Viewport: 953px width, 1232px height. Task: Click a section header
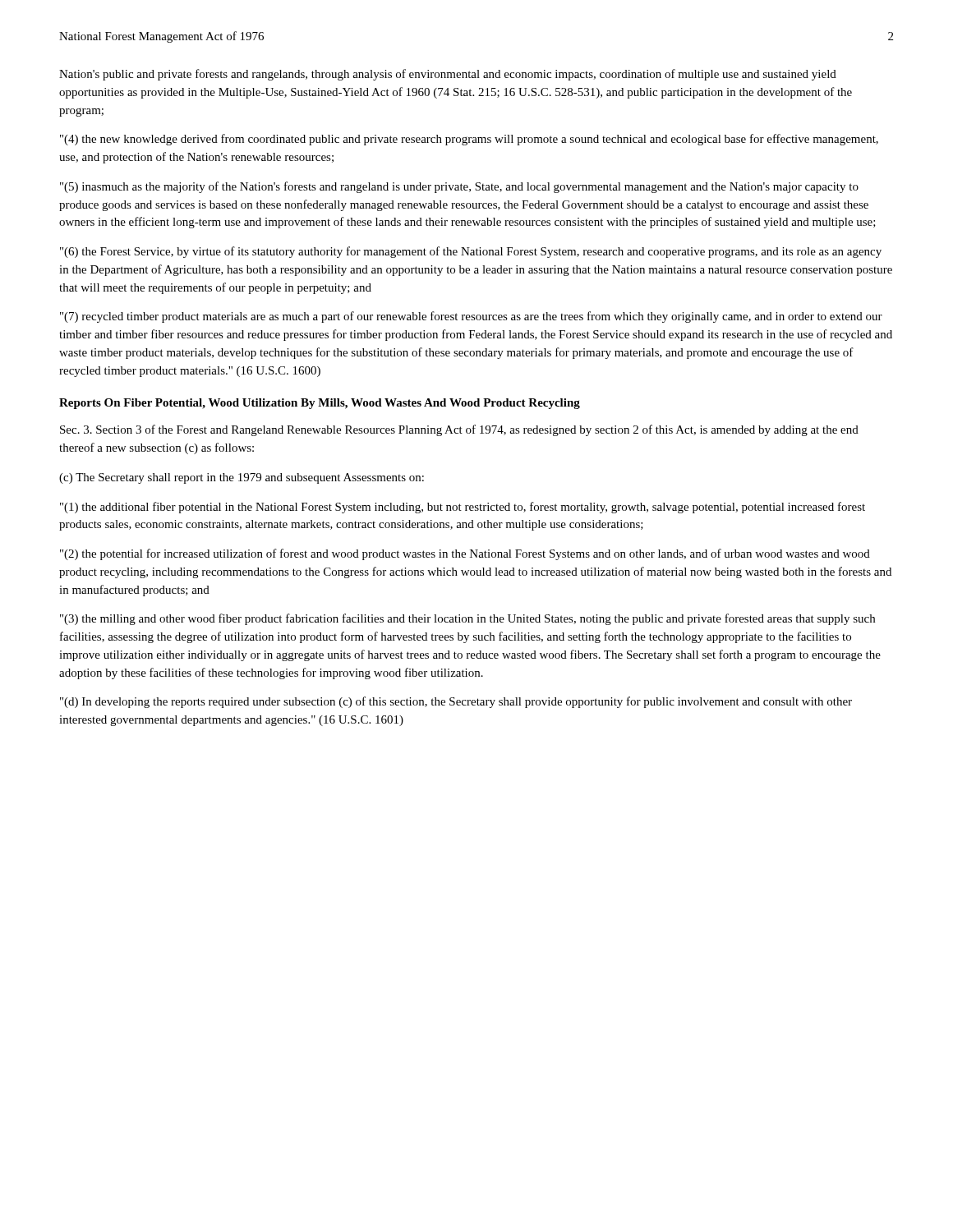(320, 403)
